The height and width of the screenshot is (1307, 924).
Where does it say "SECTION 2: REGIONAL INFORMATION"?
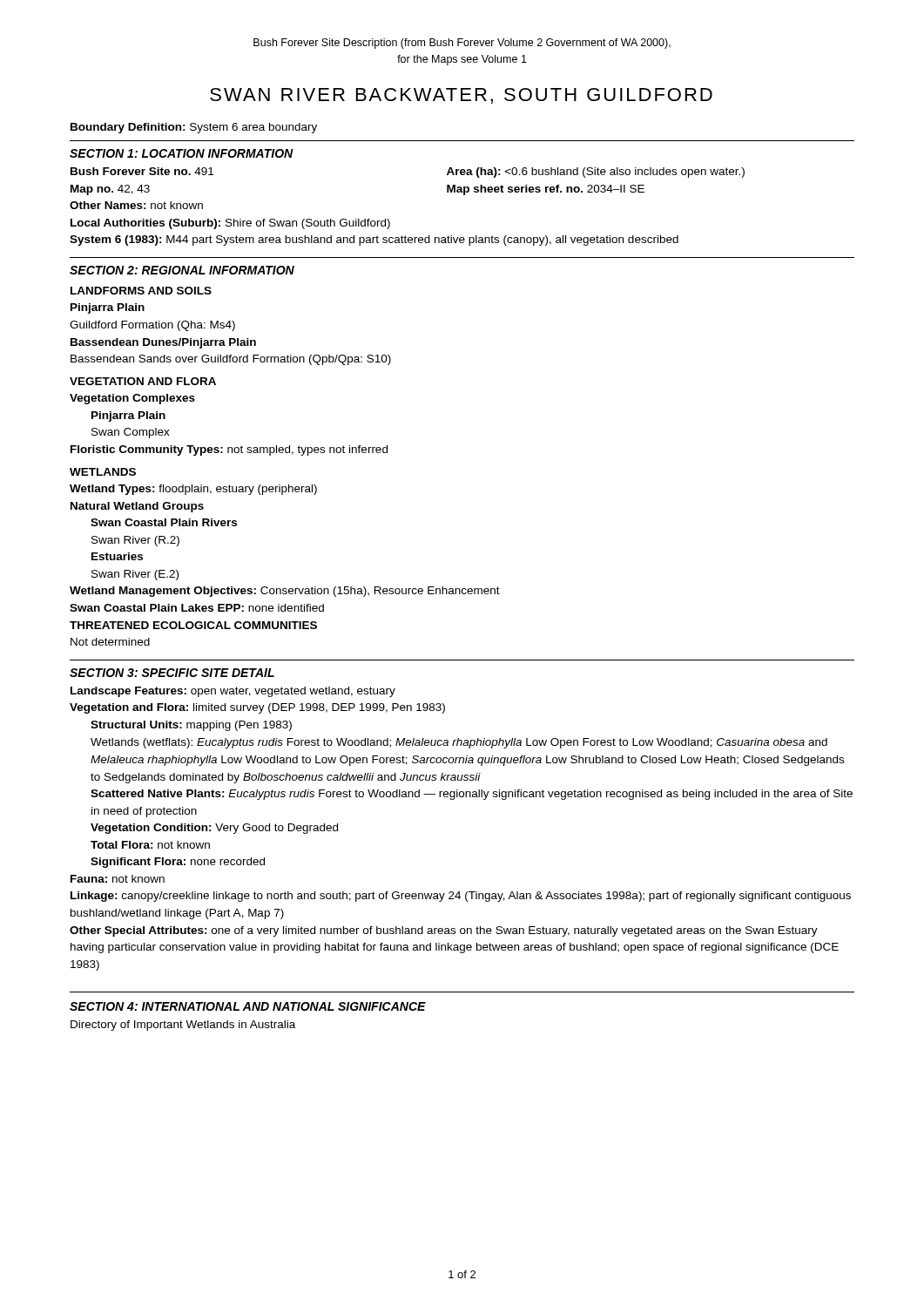point(182,270)
